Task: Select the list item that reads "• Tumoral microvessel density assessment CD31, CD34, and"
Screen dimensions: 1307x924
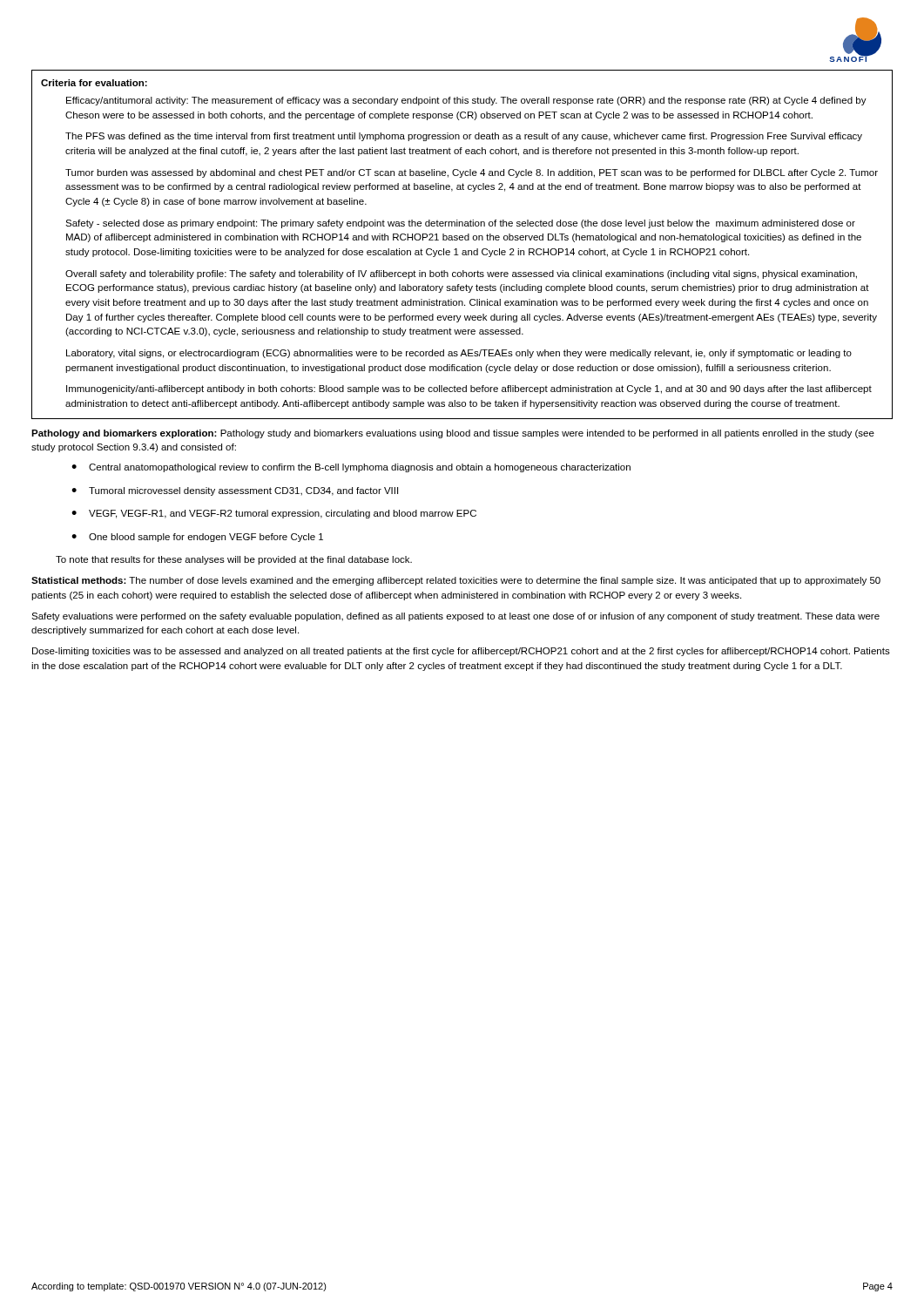Action: coord(235,492)
